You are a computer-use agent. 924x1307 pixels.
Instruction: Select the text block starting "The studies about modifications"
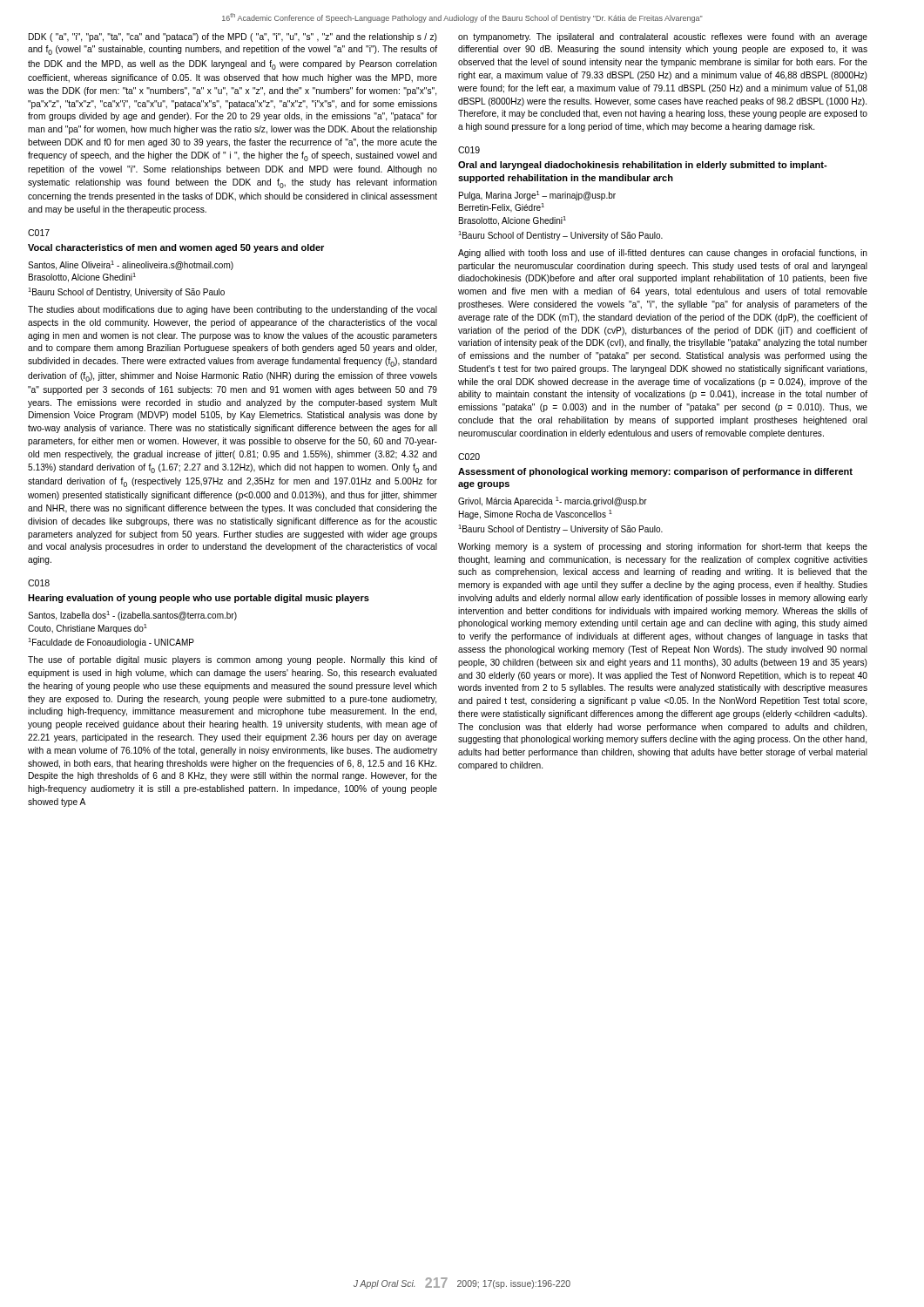click(233, 436)
